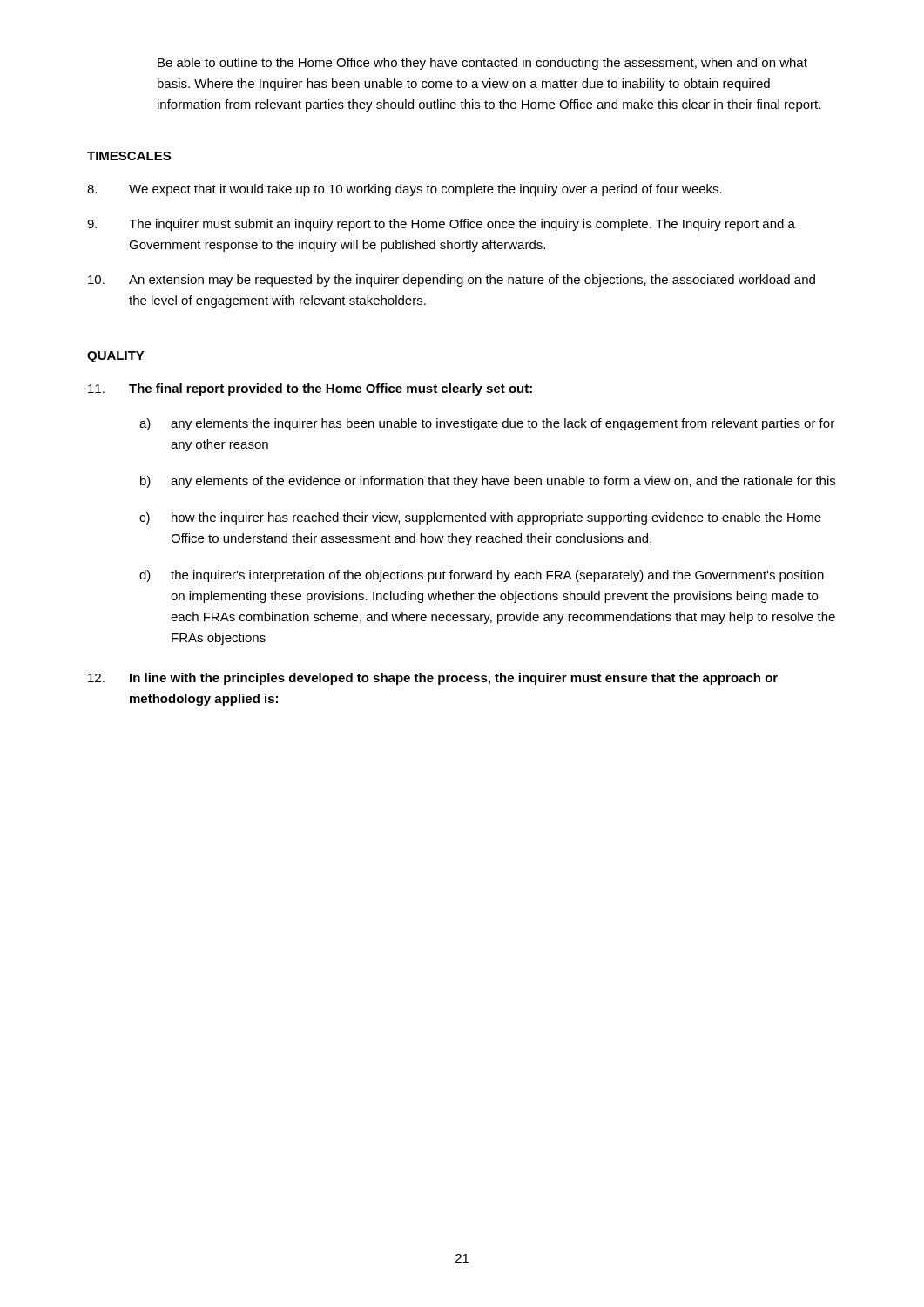Find the list item with the text "c) how the inquirer"
The width and height of the screenshot is (924, 1307).
click(488, 528)
